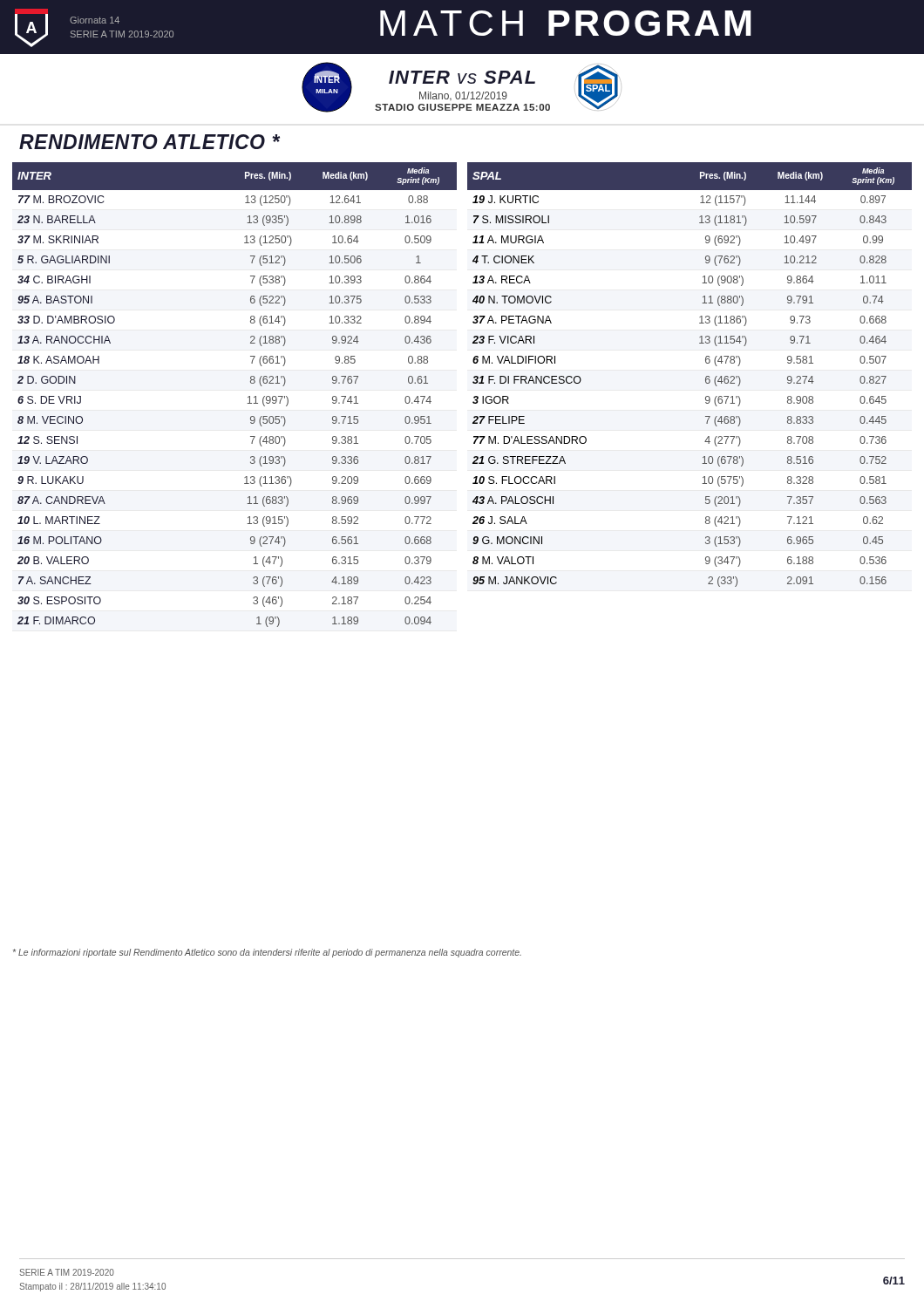The width and height of the screenshot is (924, 1308).
Task: Click on the footnote that says "Le informazioni riportate"
Action: coord(267,952)
